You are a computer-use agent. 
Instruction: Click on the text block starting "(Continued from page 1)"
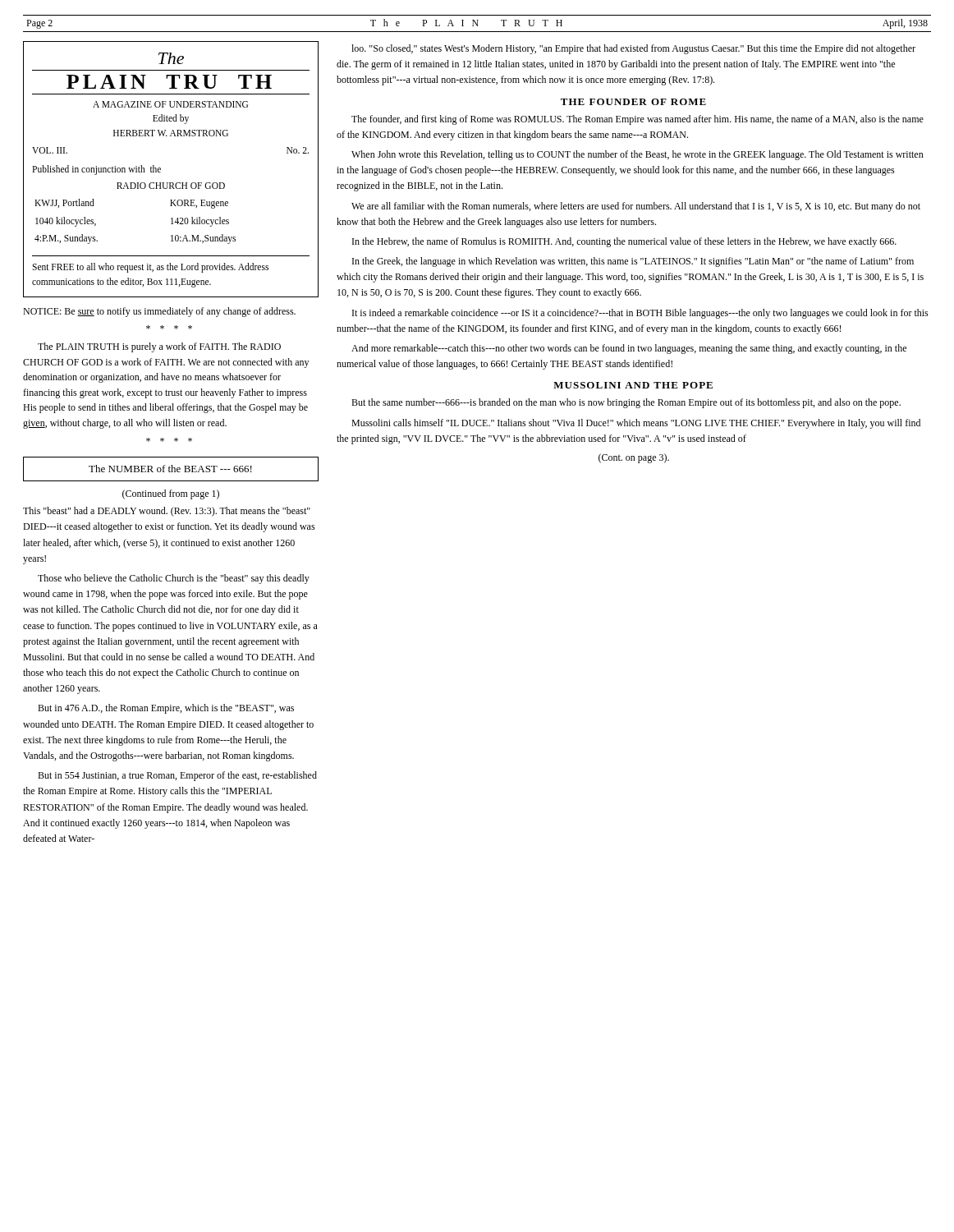(171, 494)
